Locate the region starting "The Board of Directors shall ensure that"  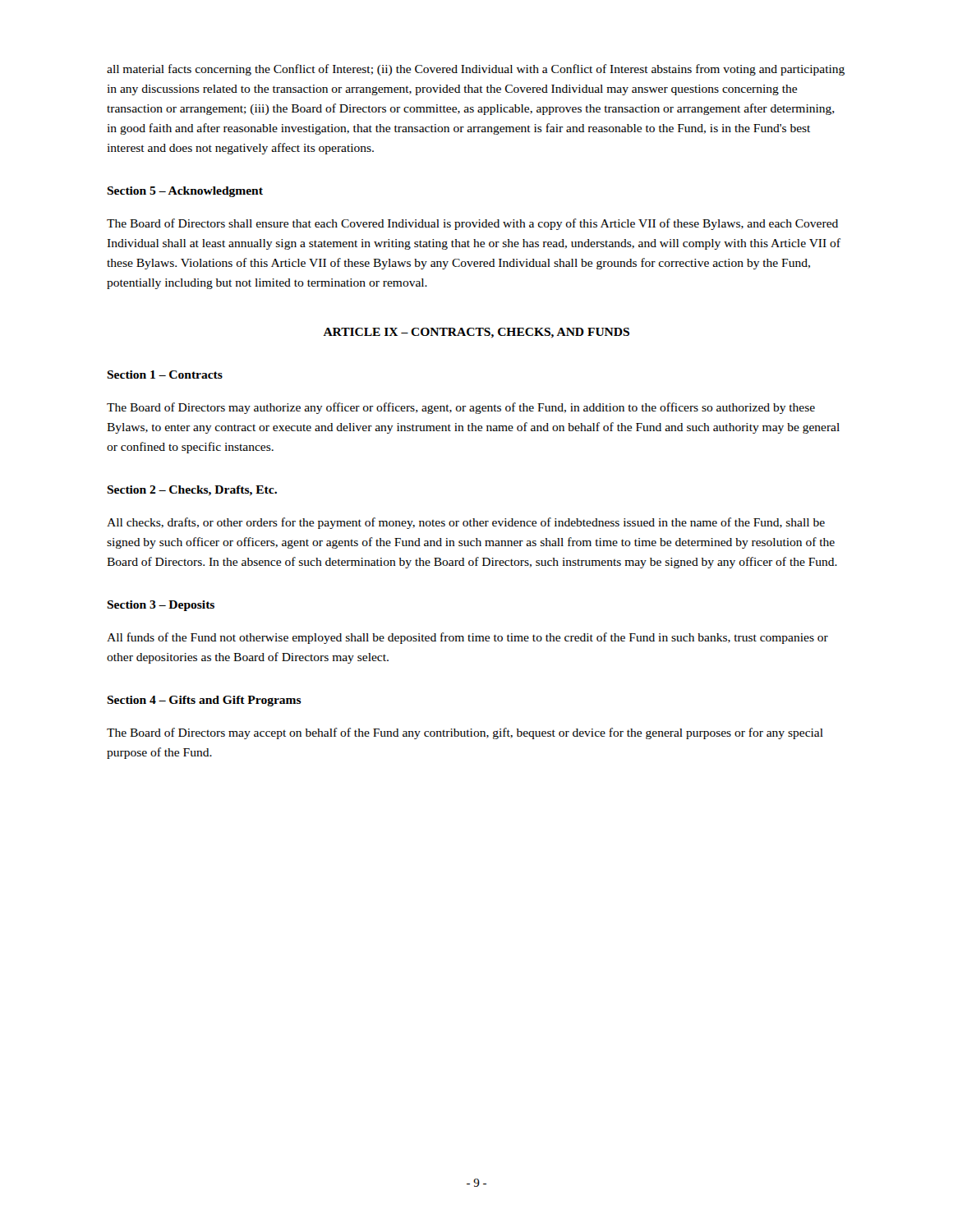click(476, 253)
